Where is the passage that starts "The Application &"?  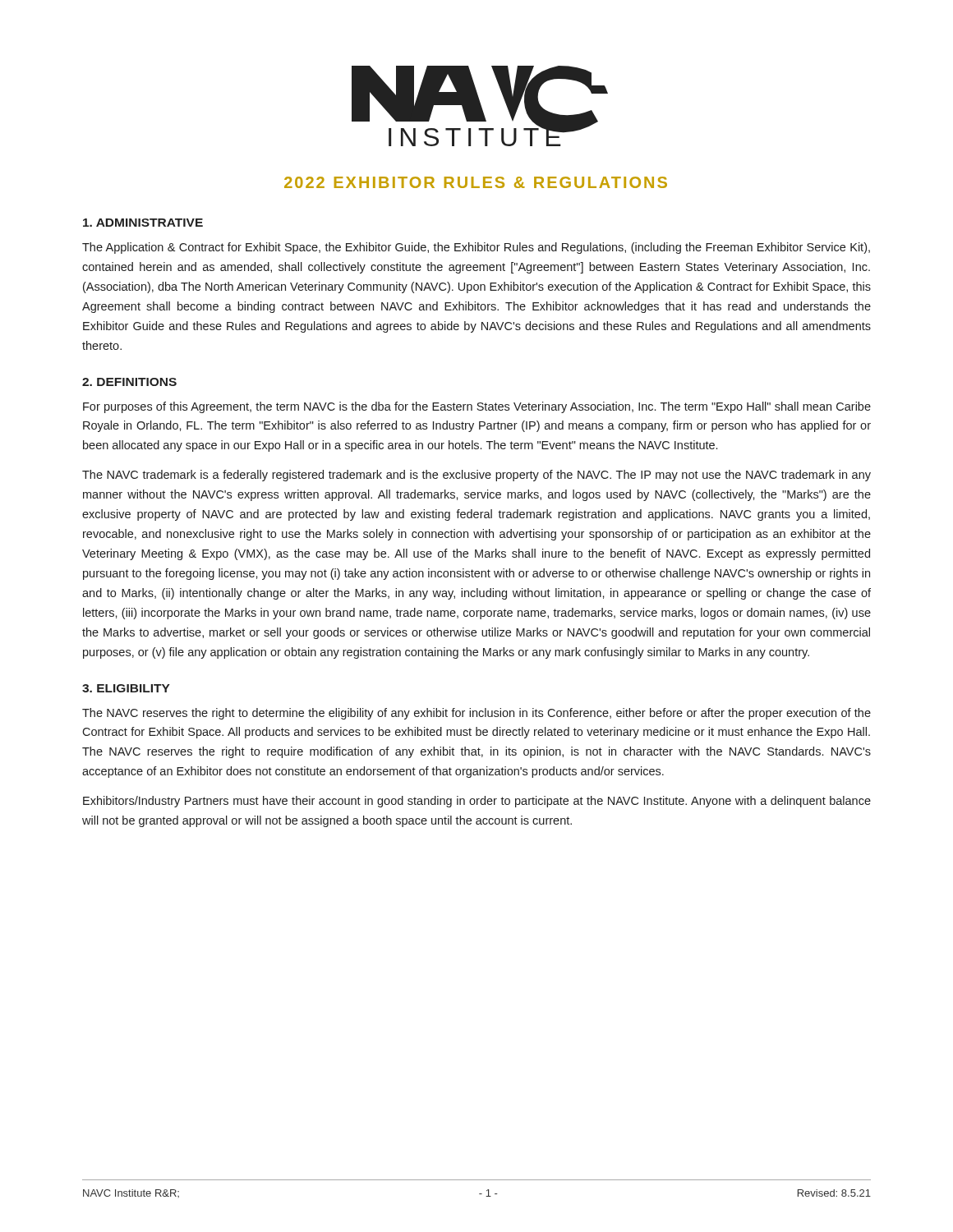point(476,296)
